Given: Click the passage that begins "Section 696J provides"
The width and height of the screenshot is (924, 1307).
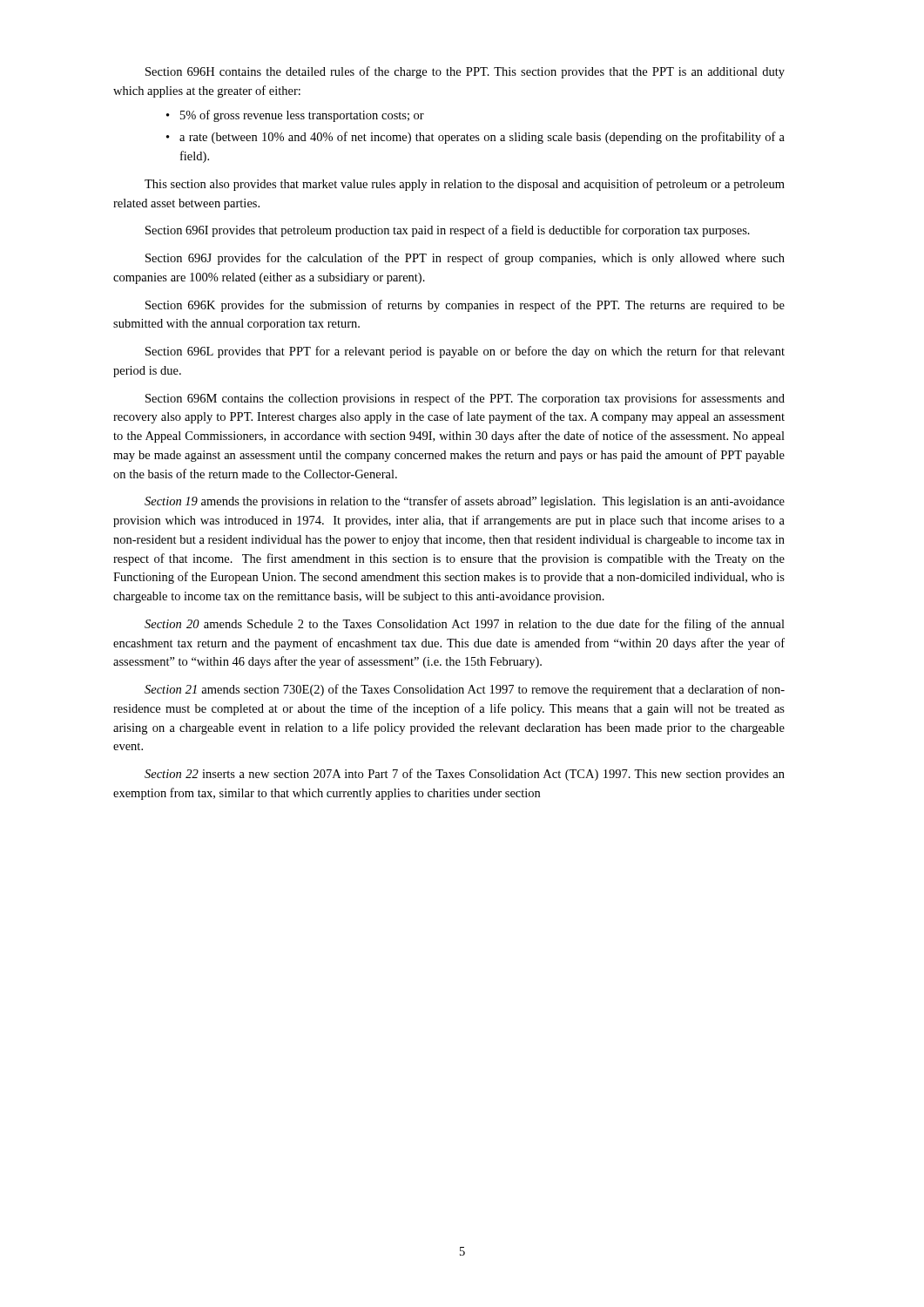Looking at the screenshot, I should pos(449,267).
